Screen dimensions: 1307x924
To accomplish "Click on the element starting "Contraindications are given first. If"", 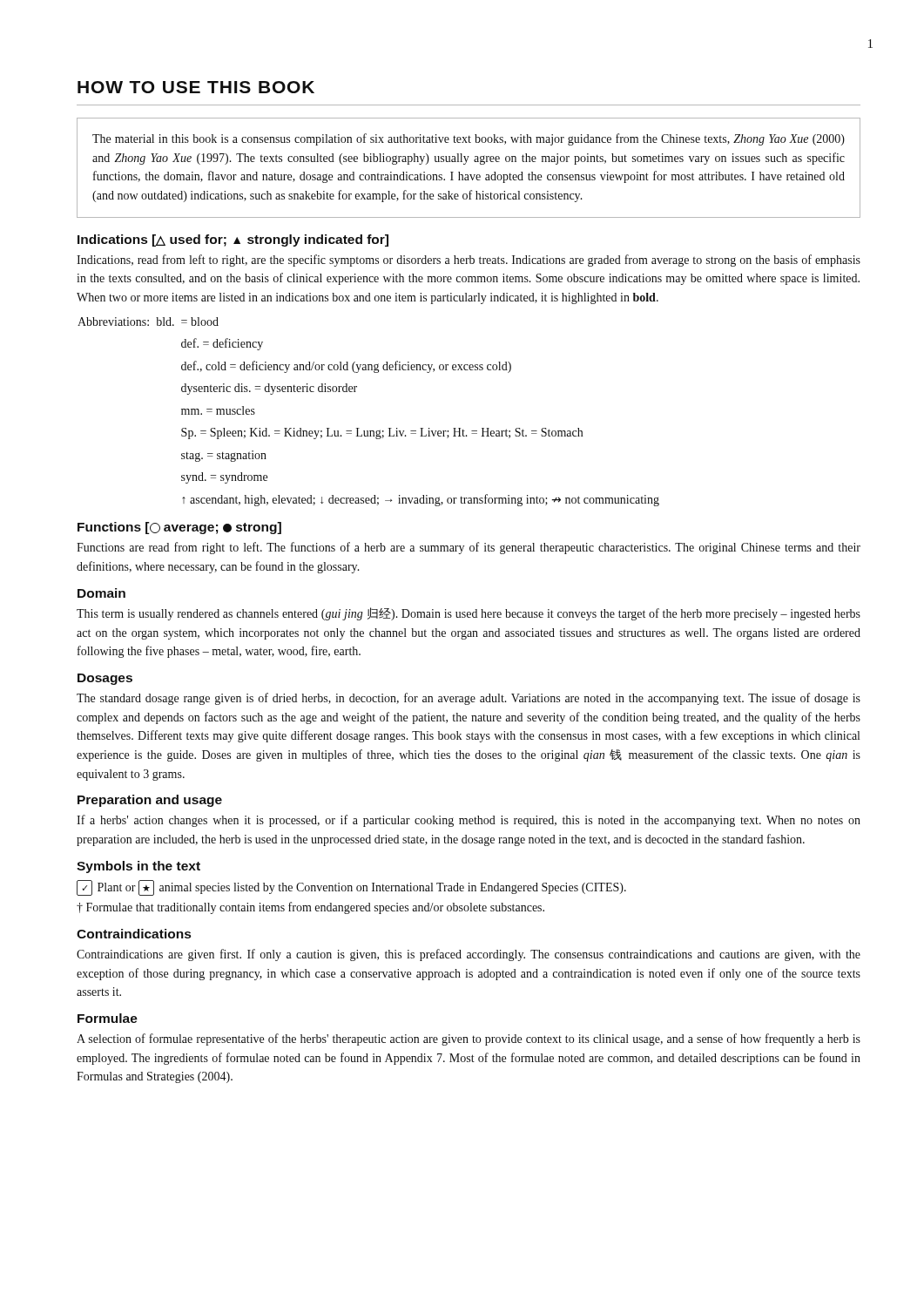I will pos(469,973).
